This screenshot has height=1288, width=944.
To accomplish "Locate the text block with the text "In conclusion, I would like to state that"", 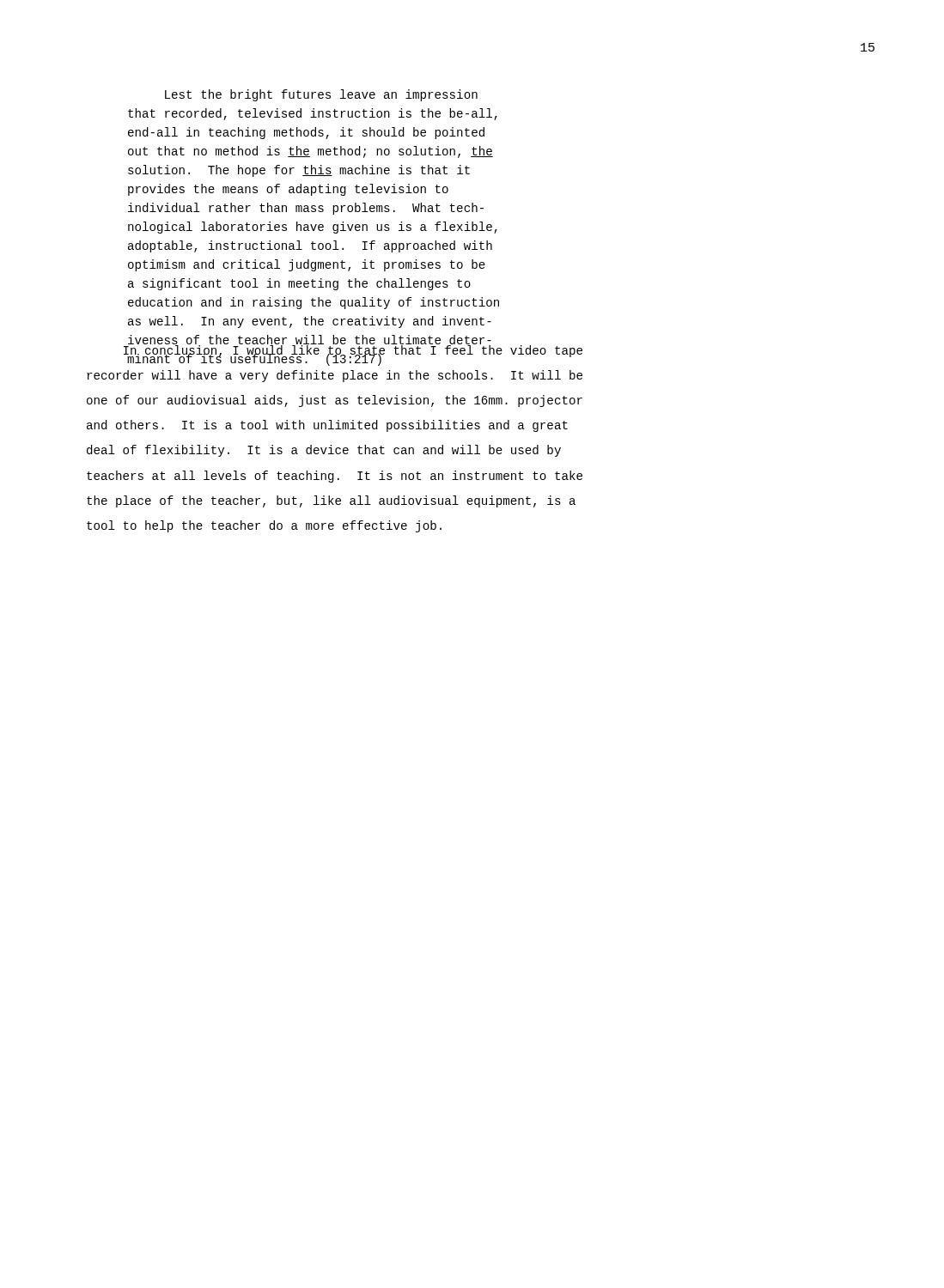I will coord(335,439).
